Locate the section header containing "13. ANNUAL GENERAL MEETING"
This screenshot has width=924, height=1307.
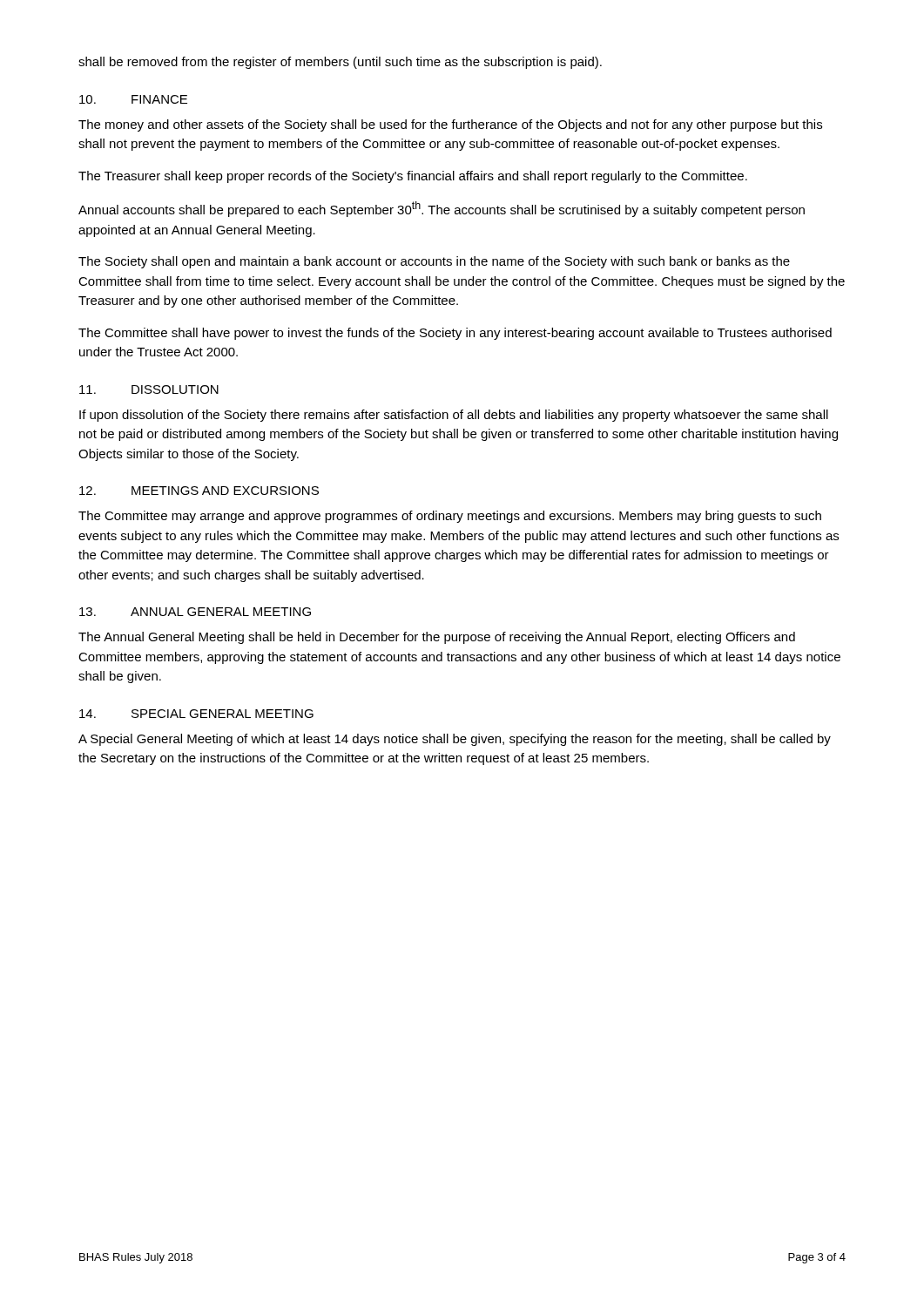[x=195, y=611]
